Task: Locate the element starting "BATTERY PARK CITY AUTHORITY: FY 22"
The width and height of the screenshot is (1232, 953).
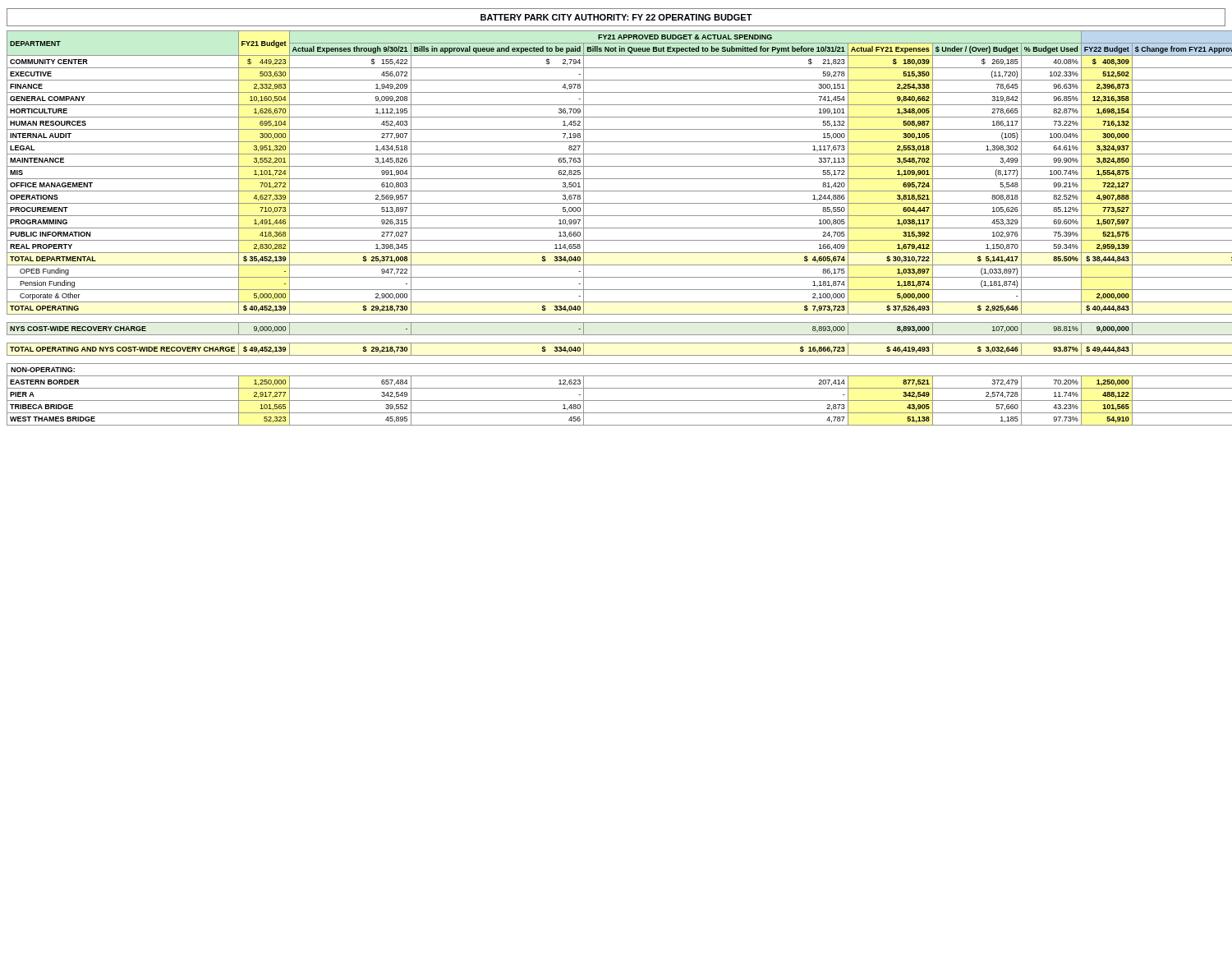Action: click(616, 17)
